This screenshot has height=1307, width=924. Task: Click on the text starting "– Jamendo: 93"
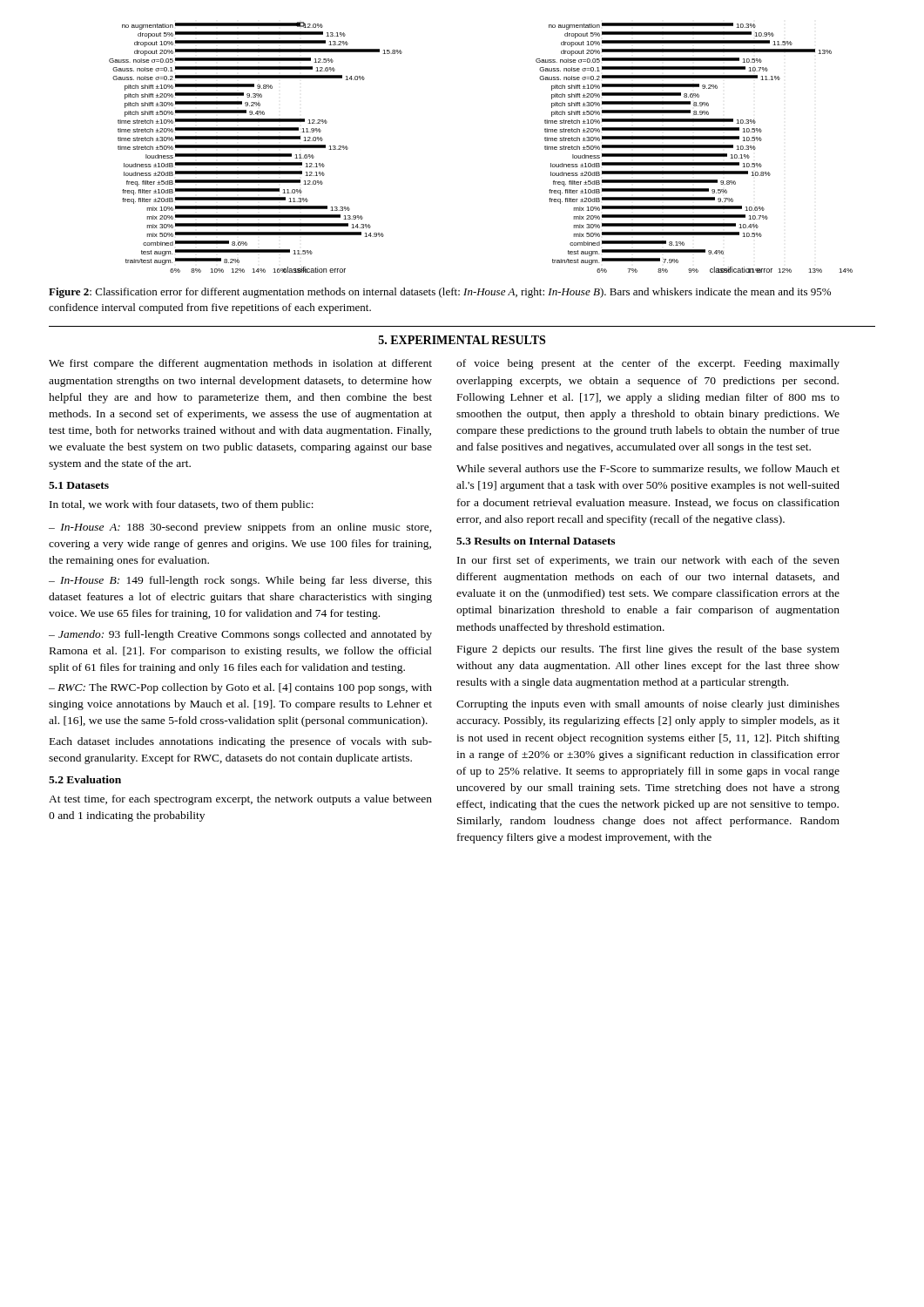pyautogui.click(x=240, y=650)
